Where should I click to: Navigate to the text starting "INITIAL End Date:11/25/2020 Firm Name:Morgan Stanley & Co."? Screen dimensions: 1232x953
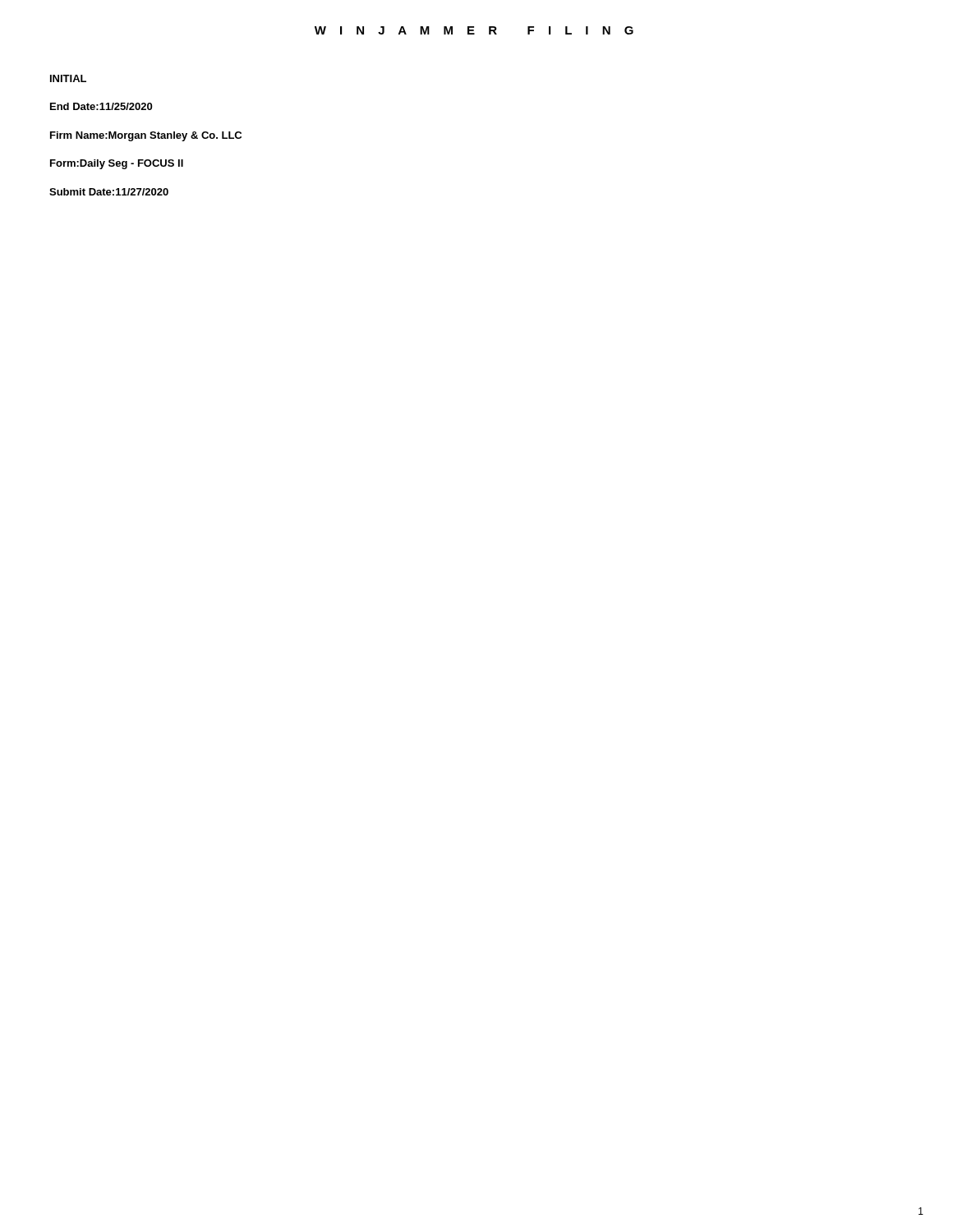point(146,135)
